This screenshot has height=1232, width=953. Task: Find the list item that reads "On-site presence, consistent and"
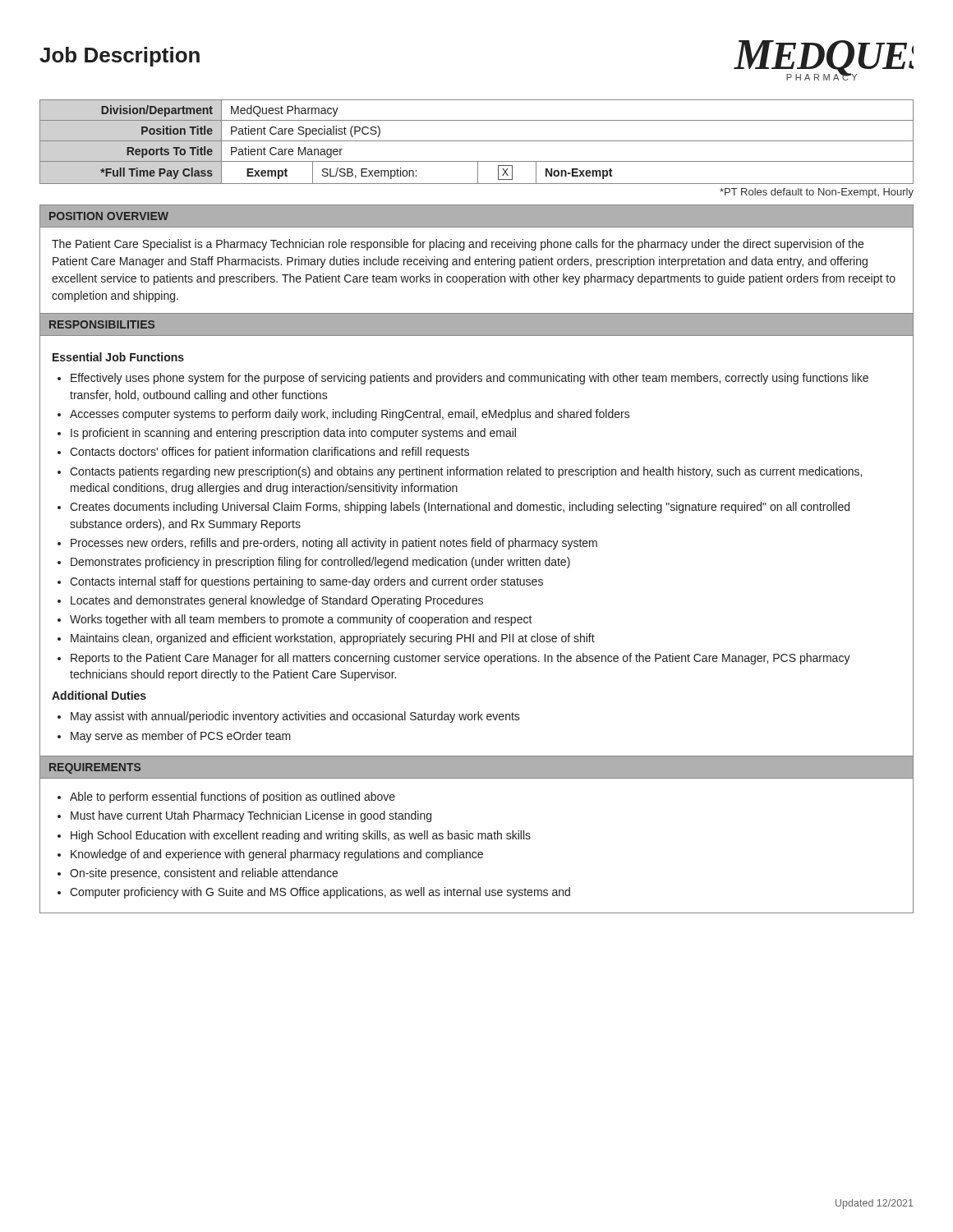pyautogui.click(x=204, y=873)
